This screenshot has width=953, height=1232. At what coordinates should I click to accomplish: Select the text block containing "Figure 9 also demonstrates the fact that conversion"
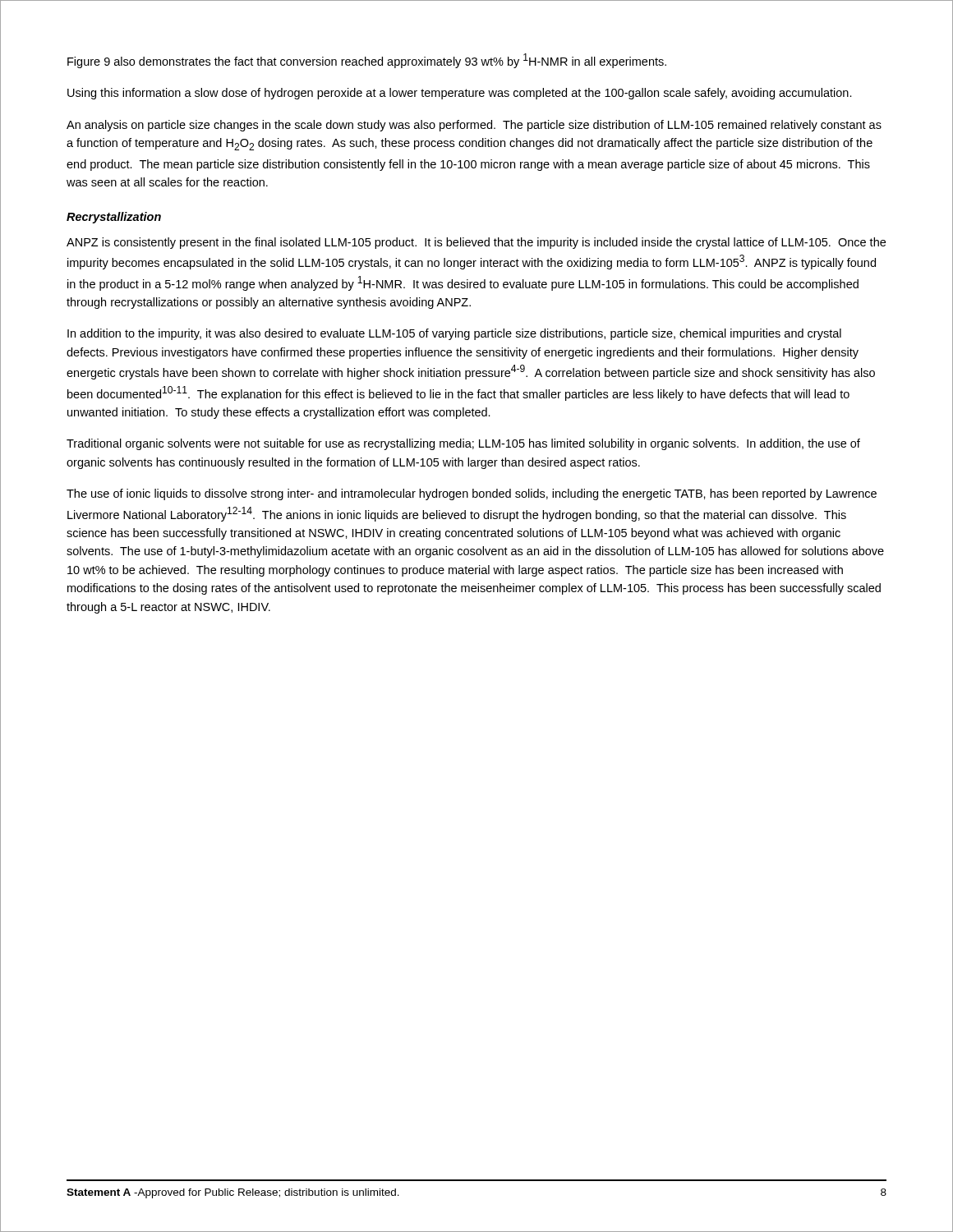tap(367, 60)
